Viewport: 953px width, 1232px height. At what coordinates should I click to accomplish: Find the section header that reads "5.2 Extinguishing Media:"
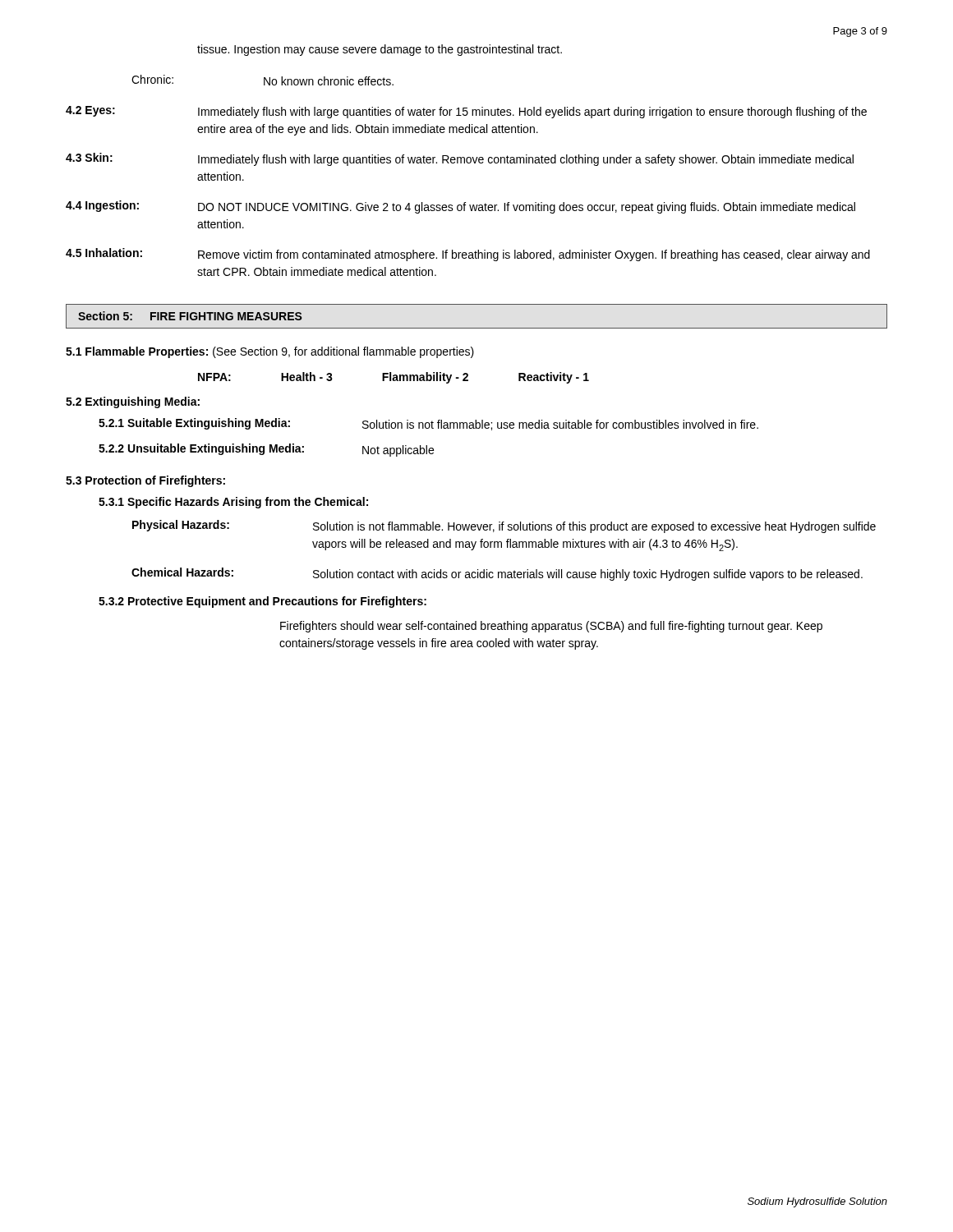(133, 402)
